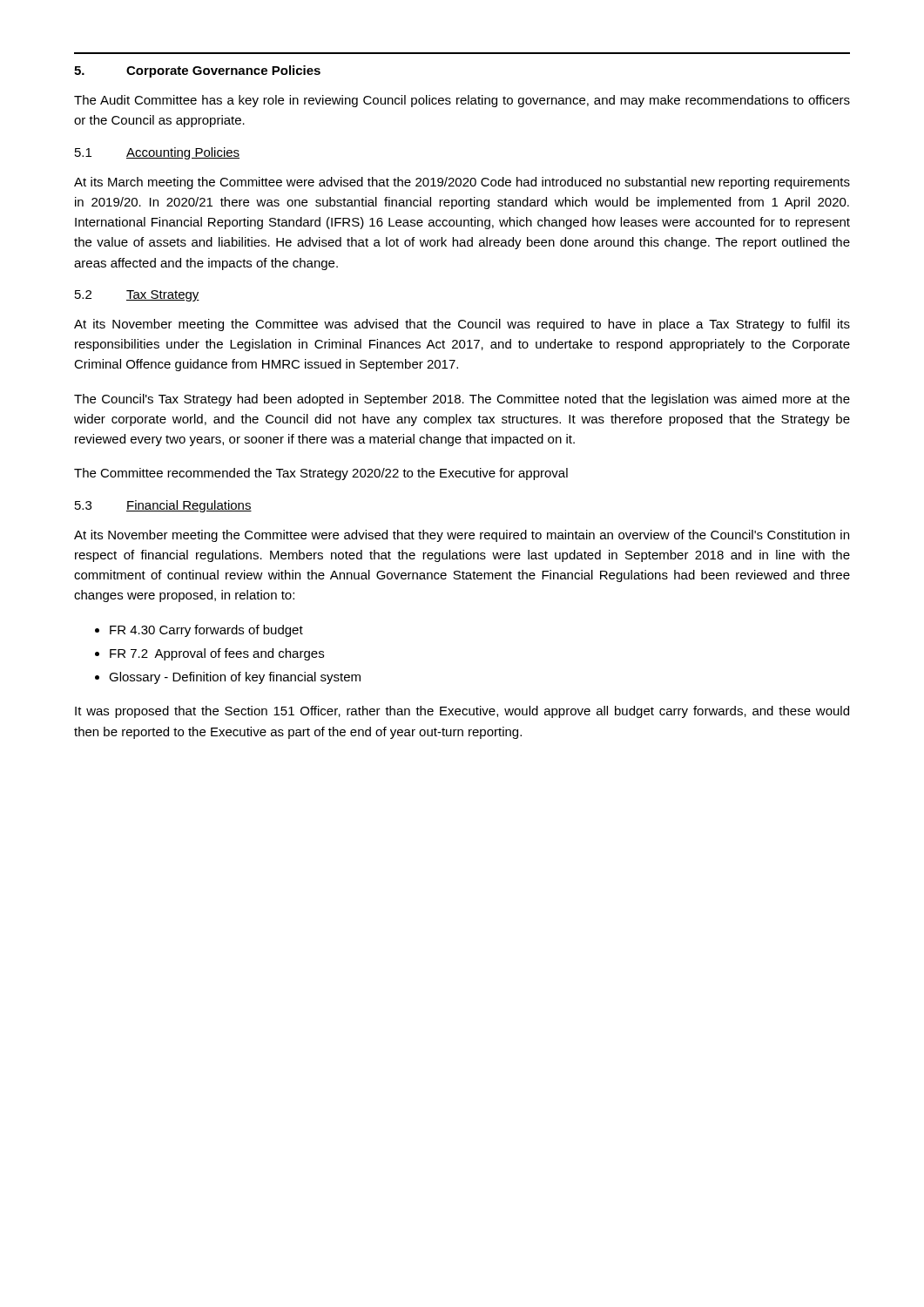This screenshot has width=924, height=1307.
Task: Click on the block starting "Glossary - Definition of key financial system"
Action: click(235, 677)
